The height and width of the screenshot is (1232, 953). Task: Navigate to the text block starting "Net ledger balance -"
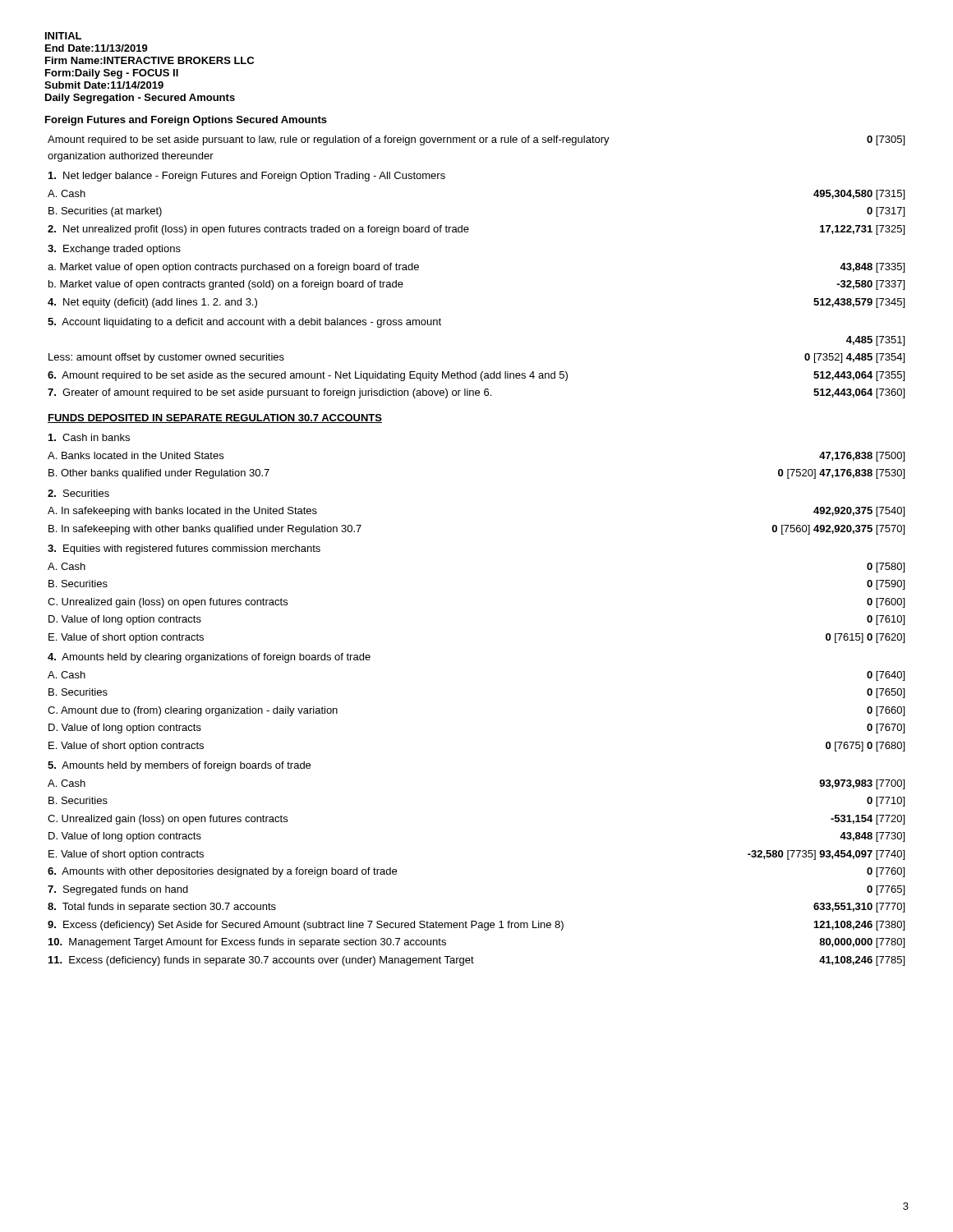click(x=247, y=175)
